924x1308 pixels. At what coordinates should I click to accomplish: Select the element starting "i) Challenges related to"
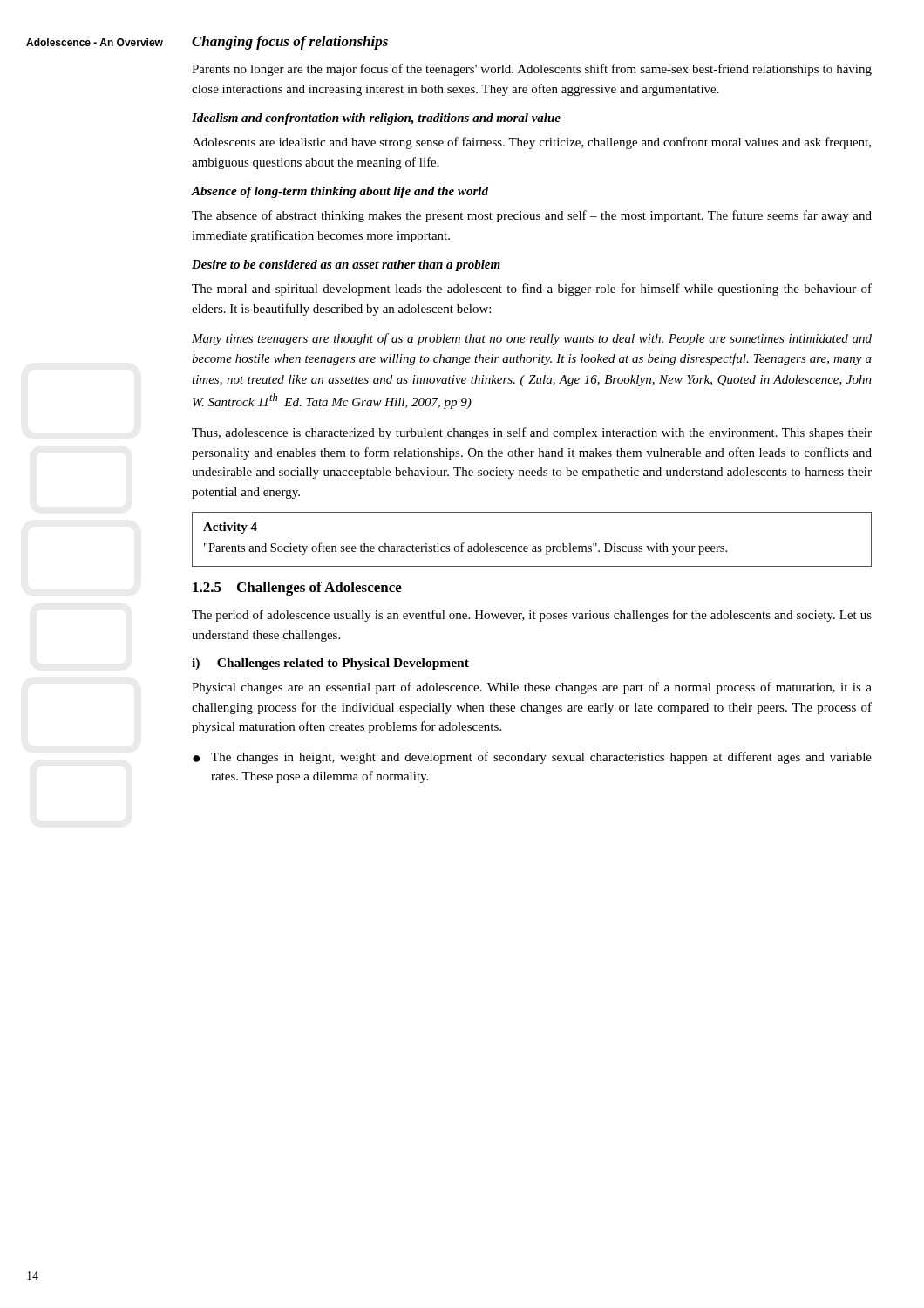tap(330, 662)
